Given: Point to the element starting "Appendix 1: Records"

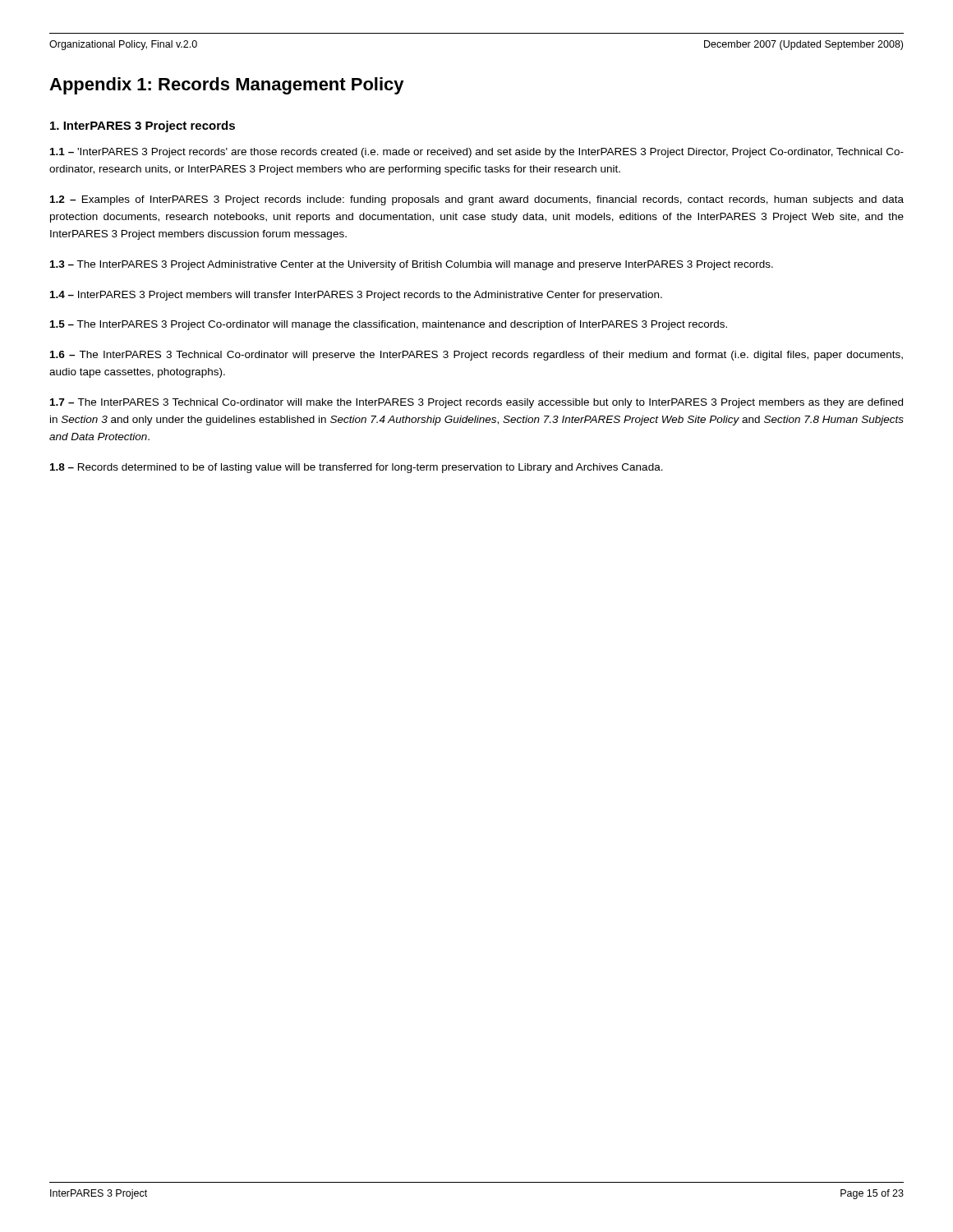Looking at the screenshot, I should (227, 84).
